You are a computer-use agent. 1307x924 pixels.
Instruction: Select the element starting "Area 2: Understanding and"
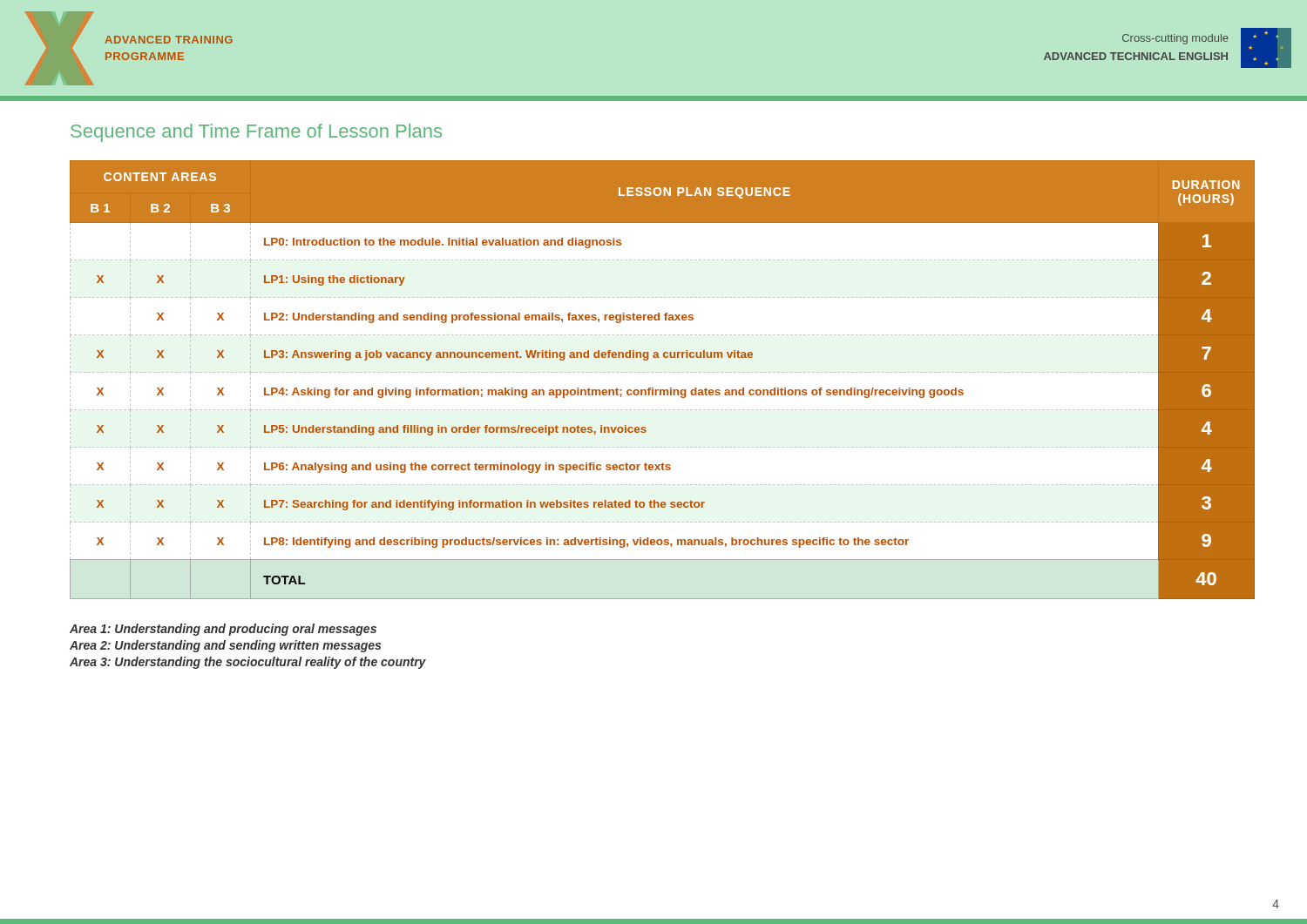(x=226, y=645)
